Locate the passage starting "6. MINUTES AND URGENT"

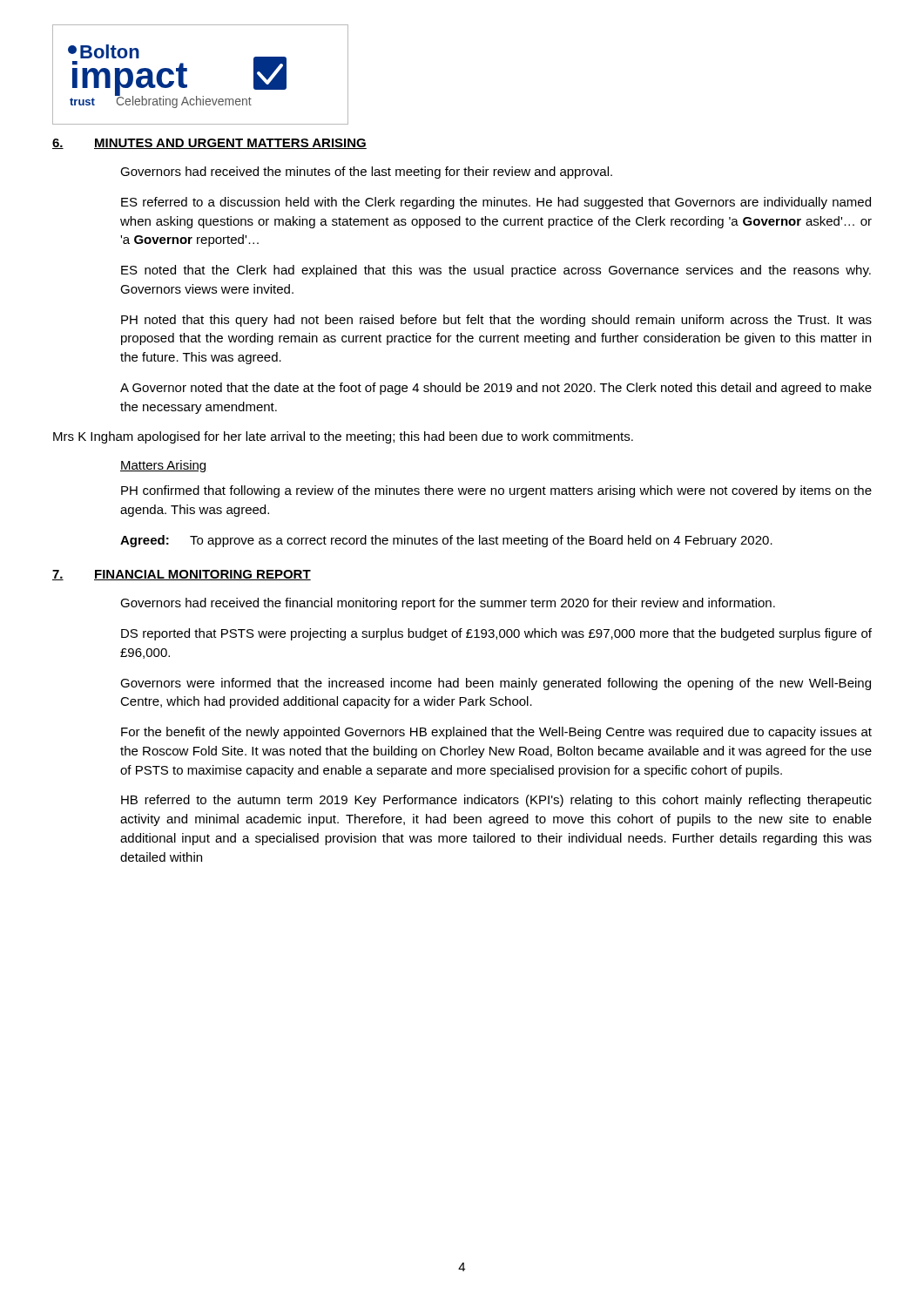pyautogui.click(x=209, y=142)
